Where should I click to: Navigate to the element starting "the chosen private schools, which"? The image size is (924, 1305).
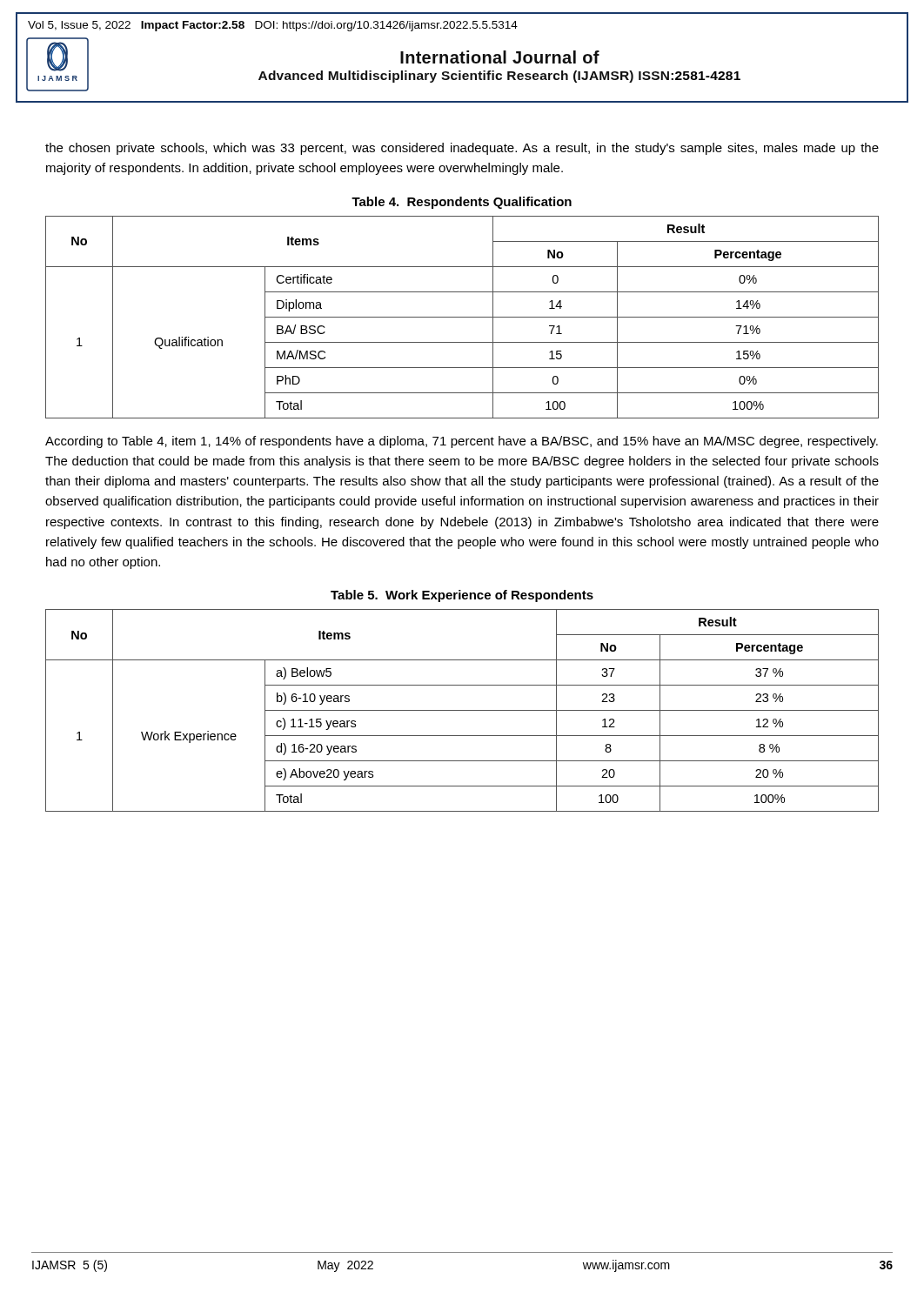tap(462, 158)
